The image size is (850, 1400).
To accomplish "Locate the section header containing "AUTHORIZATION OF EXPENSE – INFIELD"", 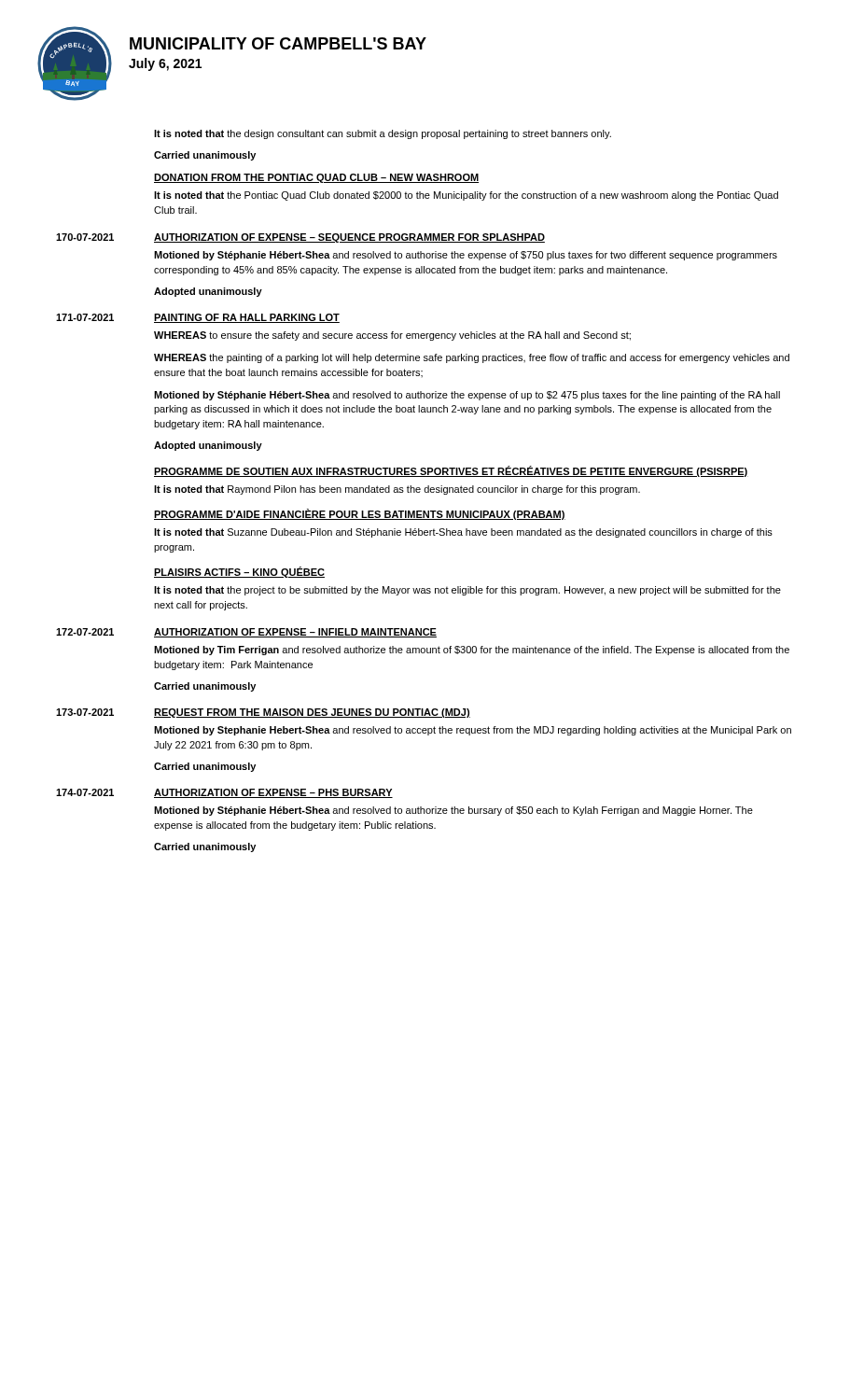I will point(295,633).
